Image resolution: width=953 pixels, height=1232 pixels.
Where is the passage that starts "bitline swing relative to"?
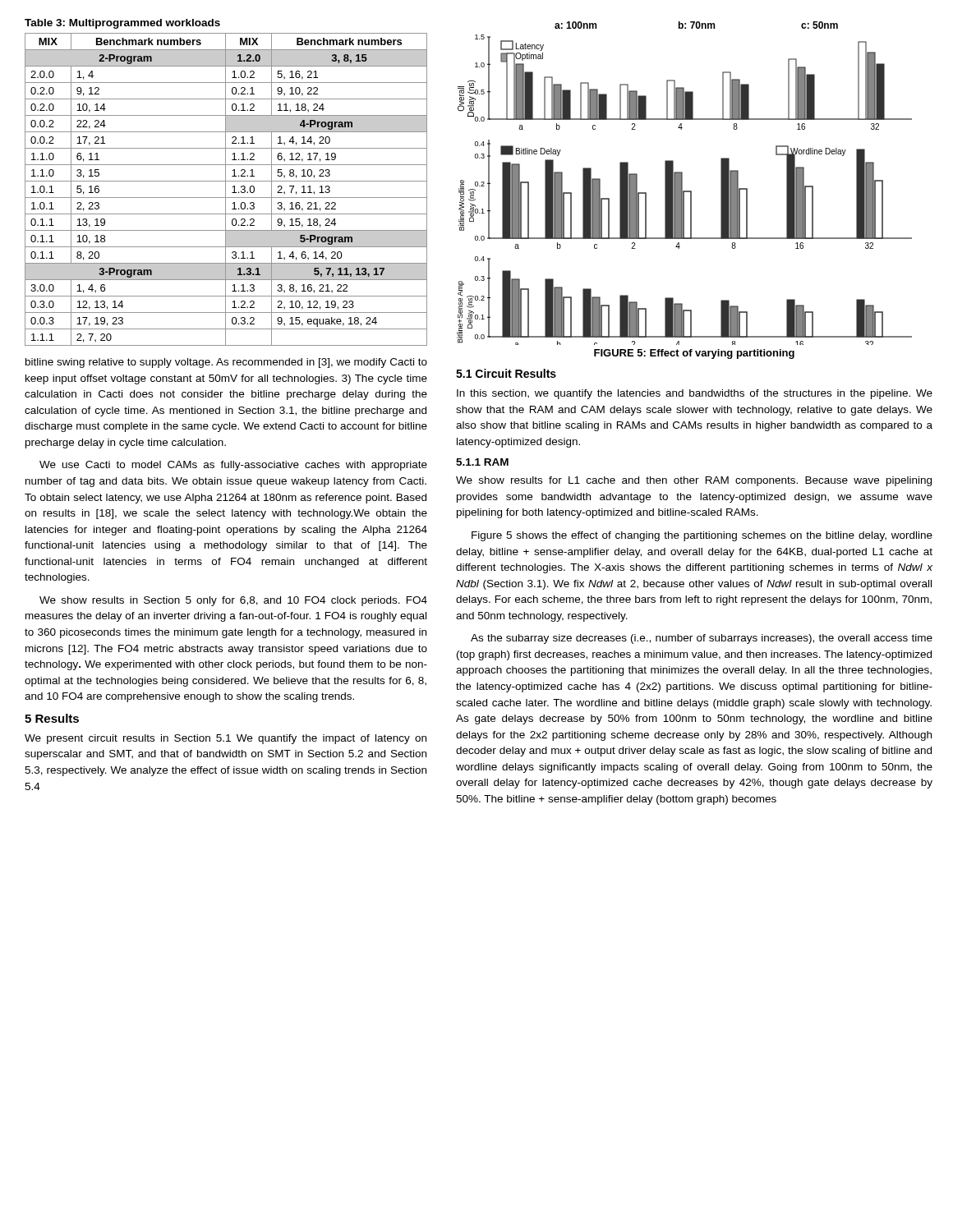click(226, 529)
